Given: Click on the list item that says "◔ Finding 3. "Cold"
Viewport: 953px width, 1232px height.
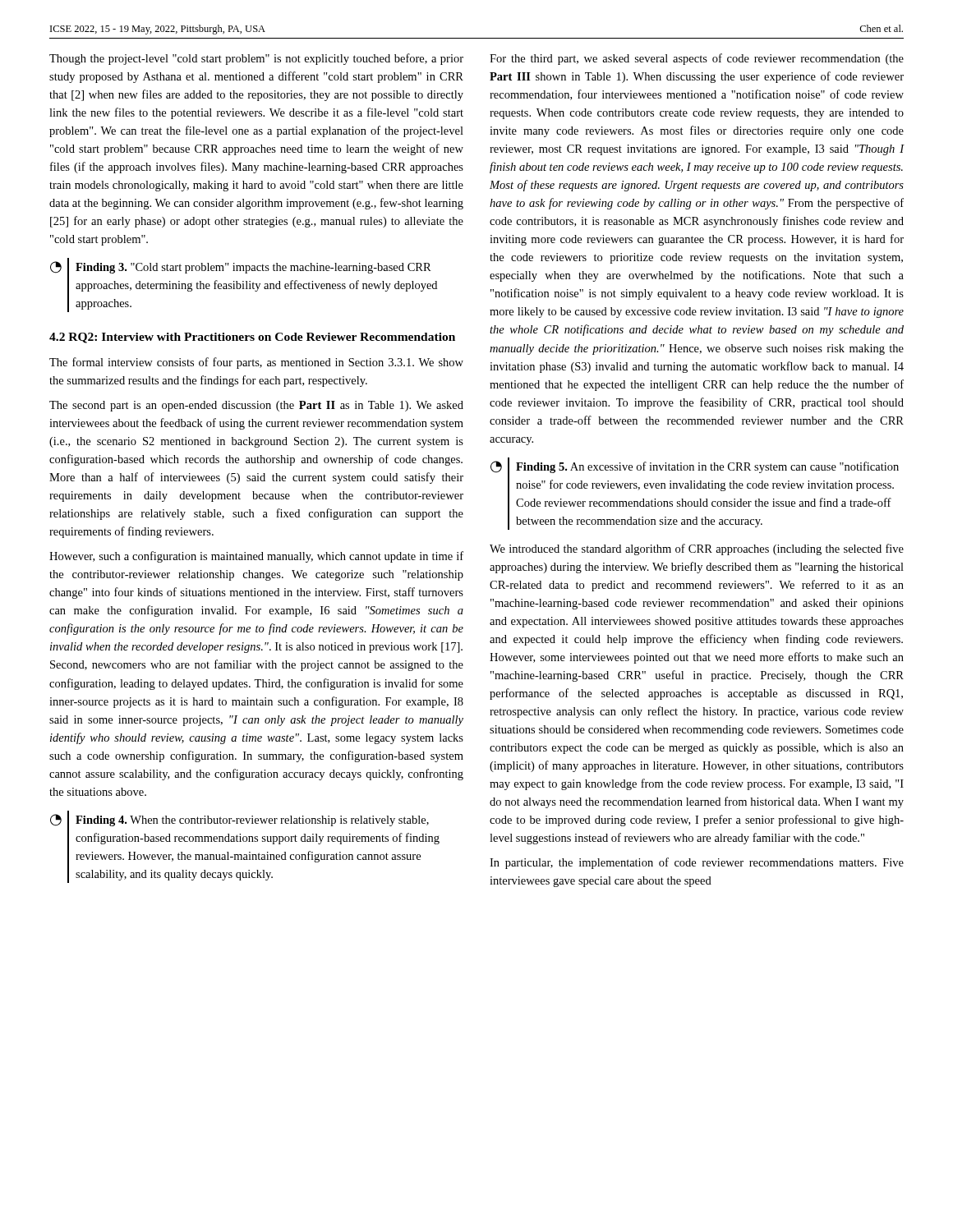Looking at the screenshot, I should pyautogui.click(x=256, y=285).
